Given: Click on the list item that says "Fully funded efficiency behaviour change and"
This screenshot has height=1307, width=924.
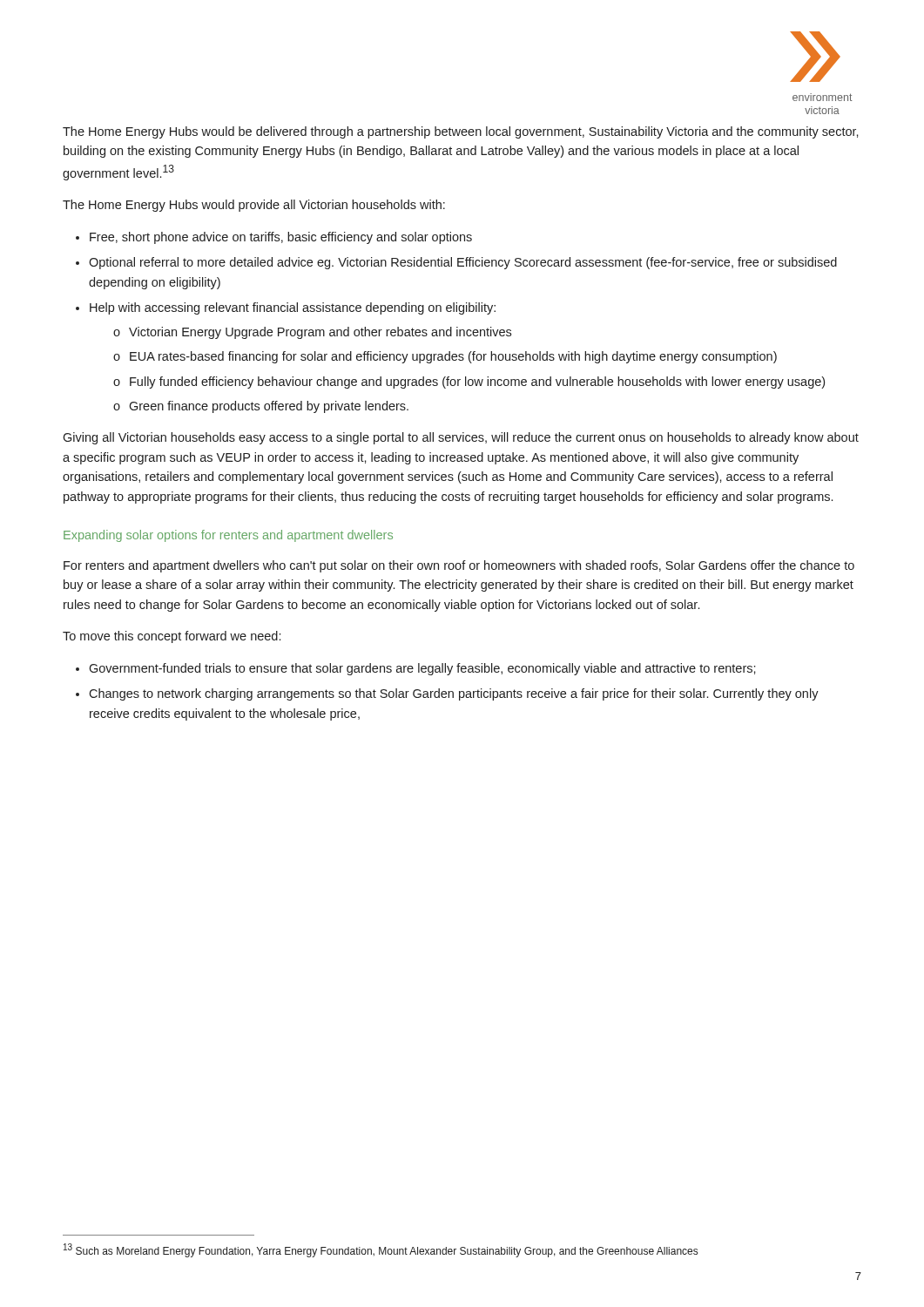Looking at the screenshot, I should (x=477, y=381).
